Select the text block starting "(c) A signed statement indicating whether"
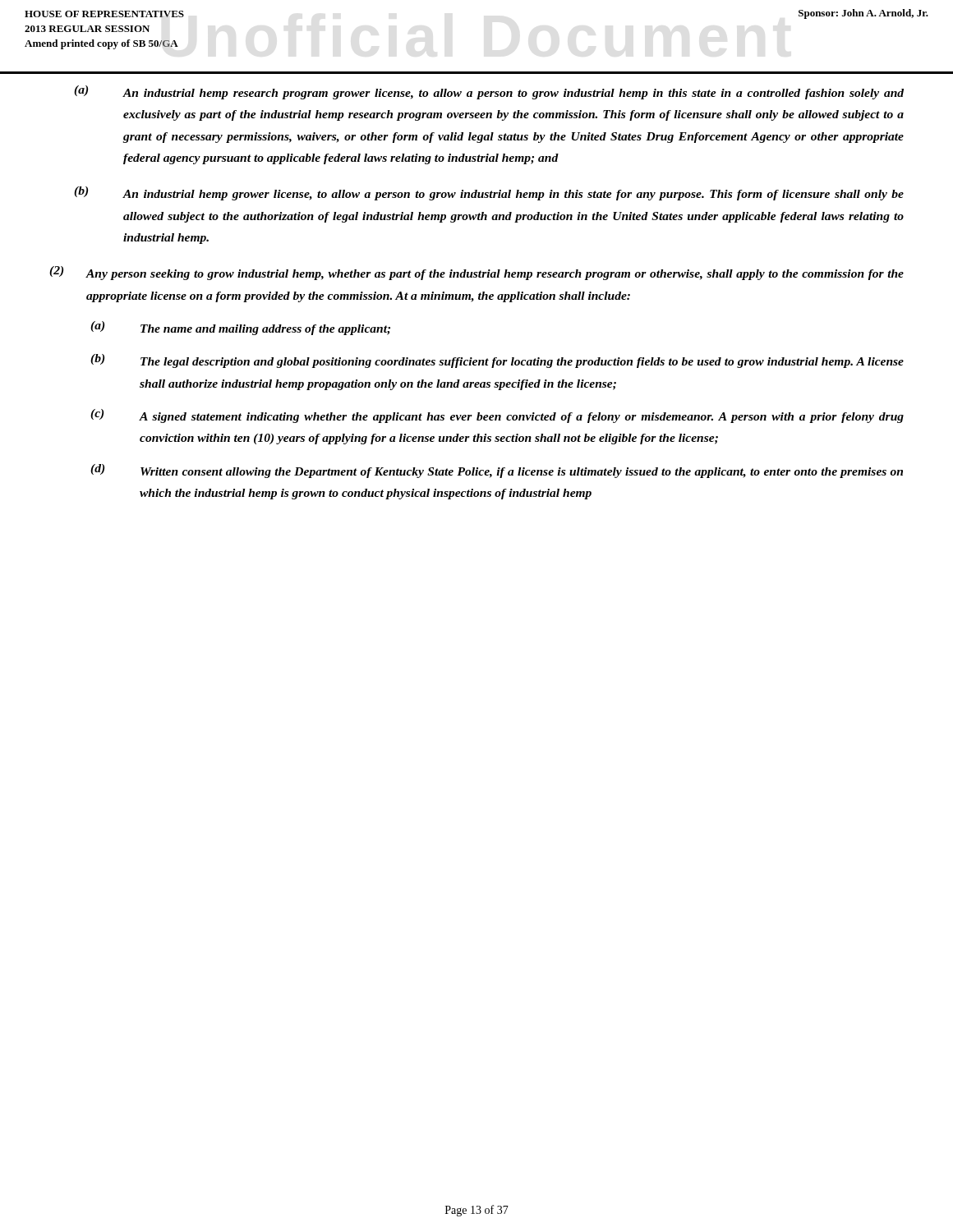The image size is (953, 1232). click(x=497, y=427)
